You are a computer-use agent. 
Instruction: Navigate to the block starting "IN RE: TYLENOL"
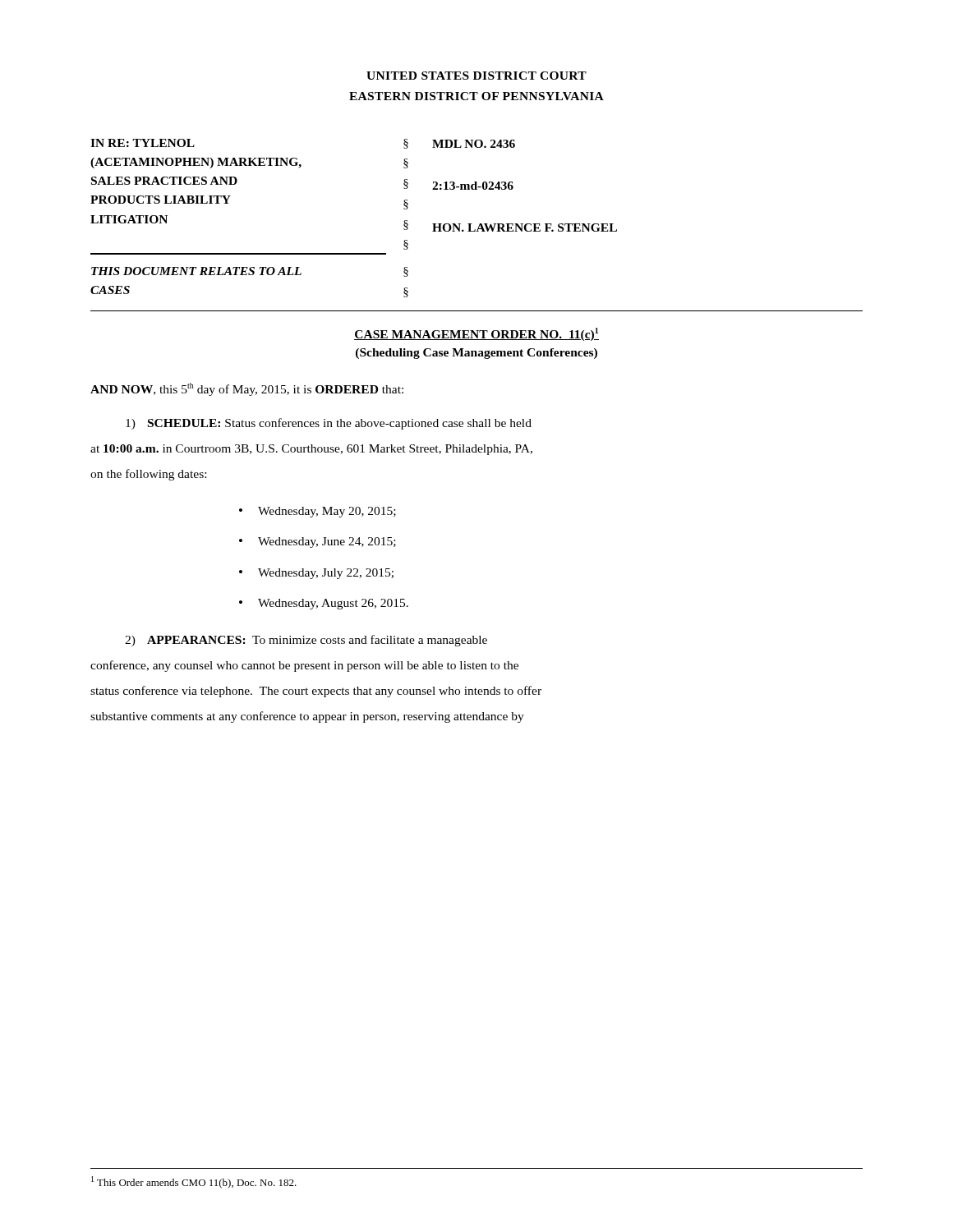[476, 216]
